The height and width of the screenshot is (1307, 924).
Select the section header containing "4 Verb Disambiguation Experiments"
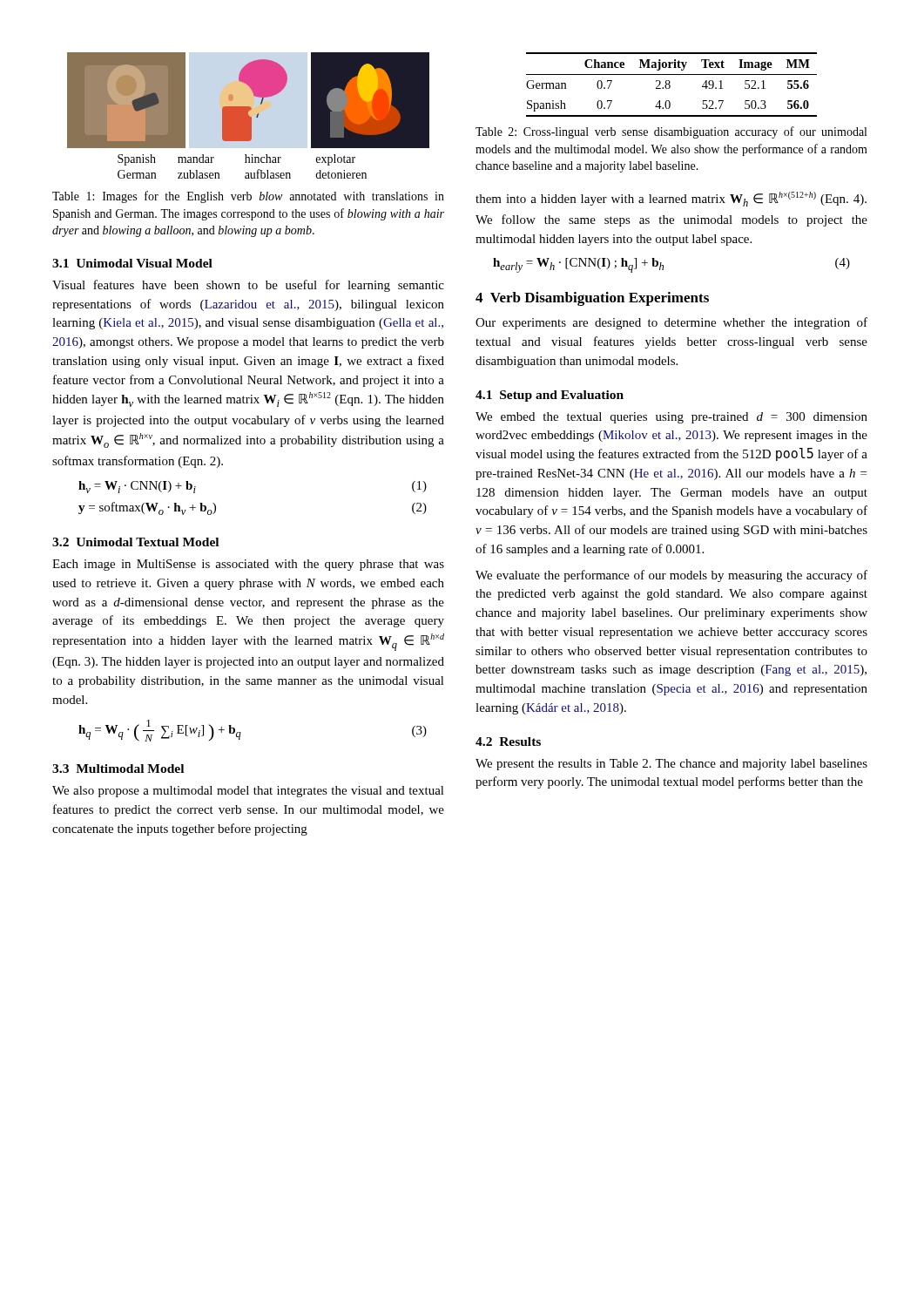(592, 298)
